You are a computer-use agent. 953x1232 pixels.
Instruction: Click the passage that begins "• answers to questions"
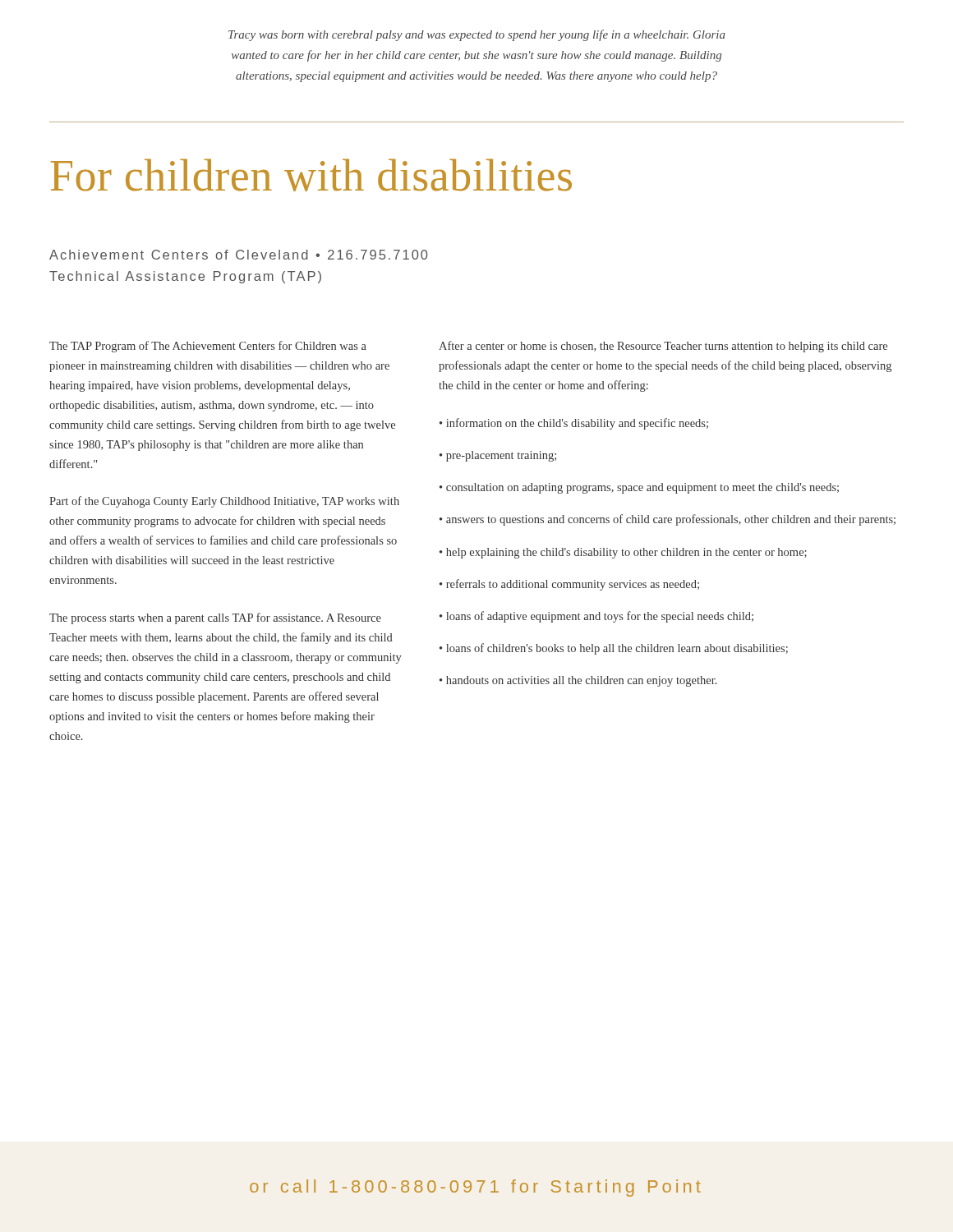click(x=671, y=520)
